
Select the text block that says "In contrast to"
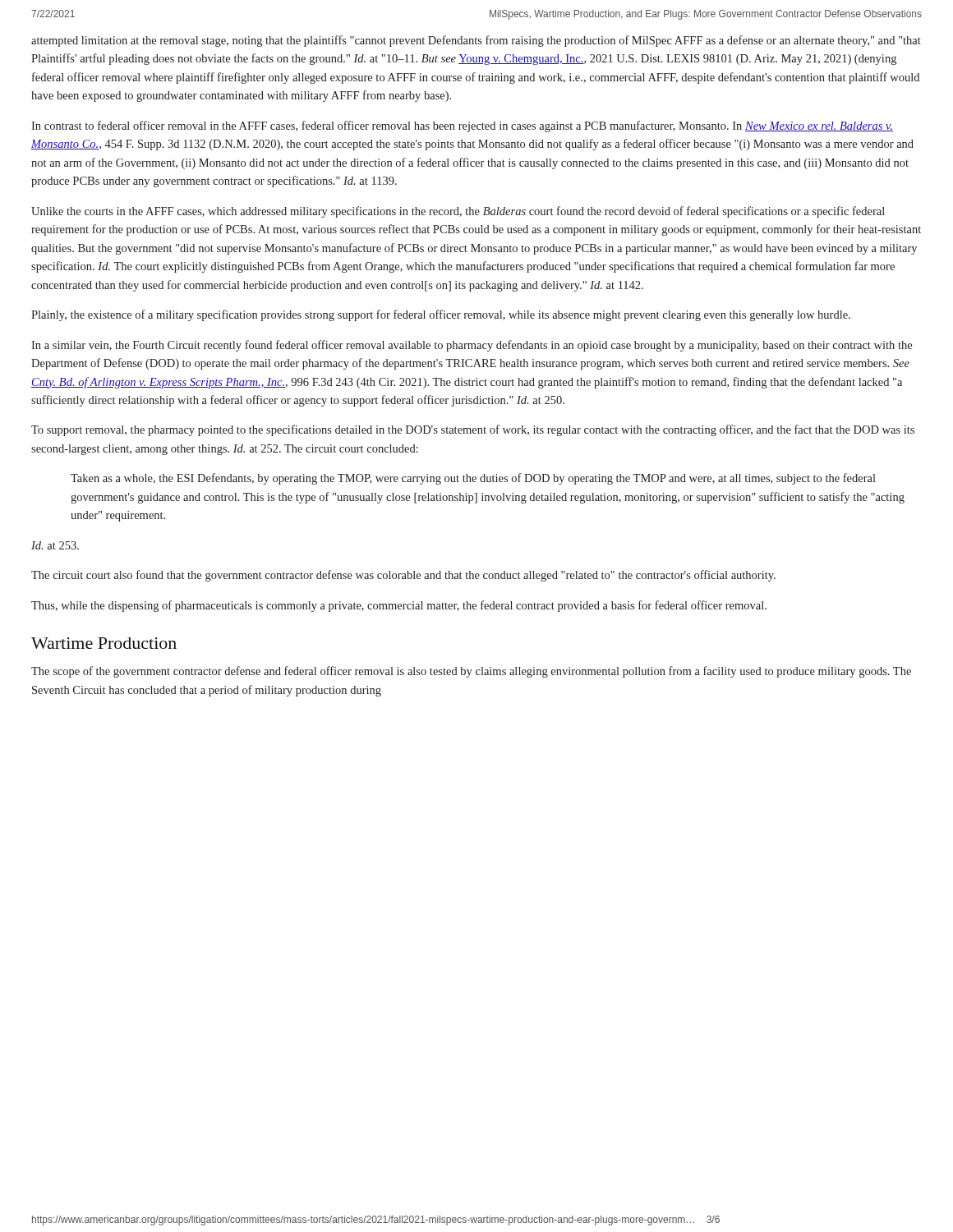(476, 153)
